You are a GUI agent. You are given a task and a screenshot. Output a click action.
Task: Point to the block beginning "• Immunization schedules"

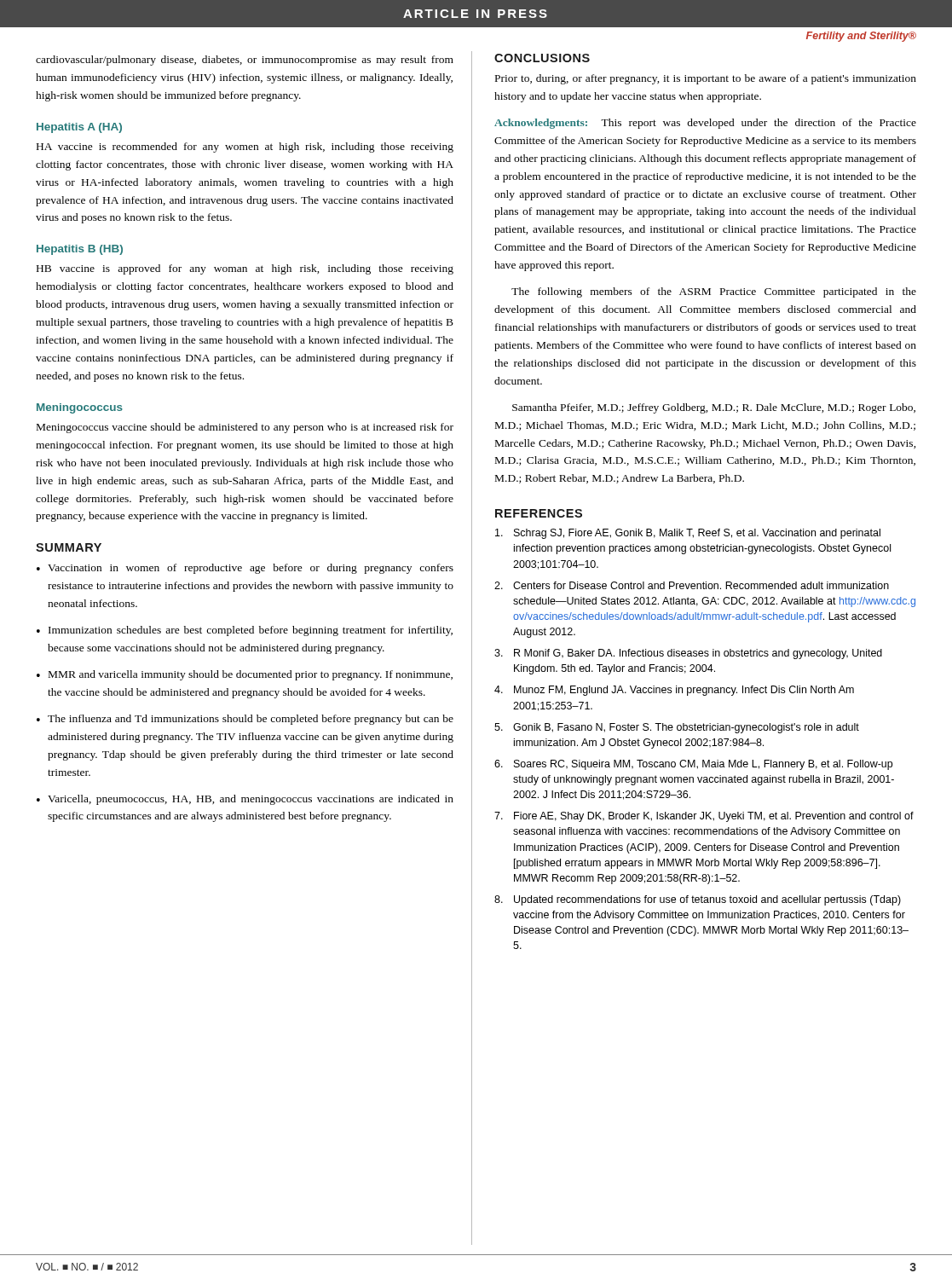(x=245, y=640)
